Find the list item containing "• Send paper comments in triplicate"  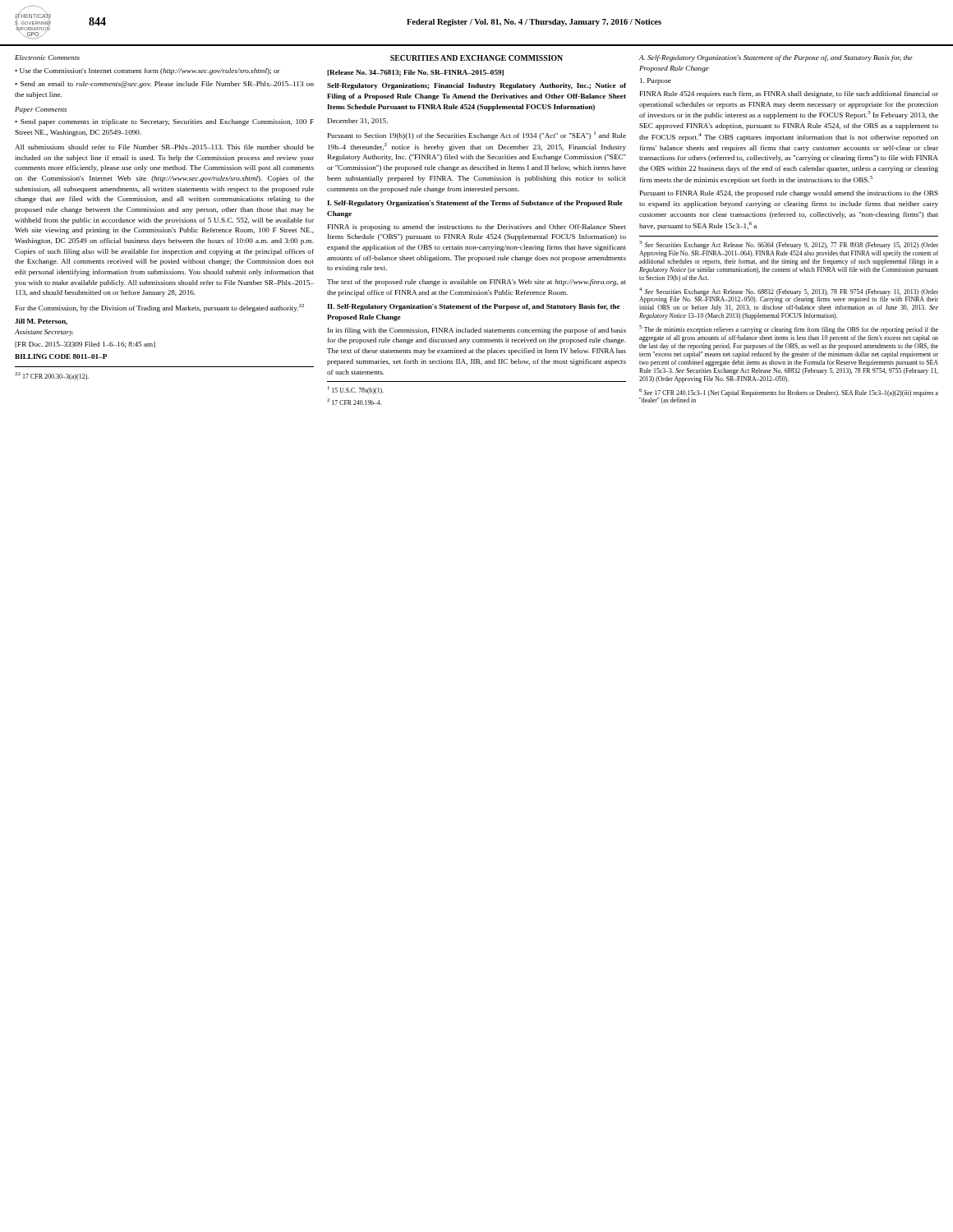tap(164, 127)
